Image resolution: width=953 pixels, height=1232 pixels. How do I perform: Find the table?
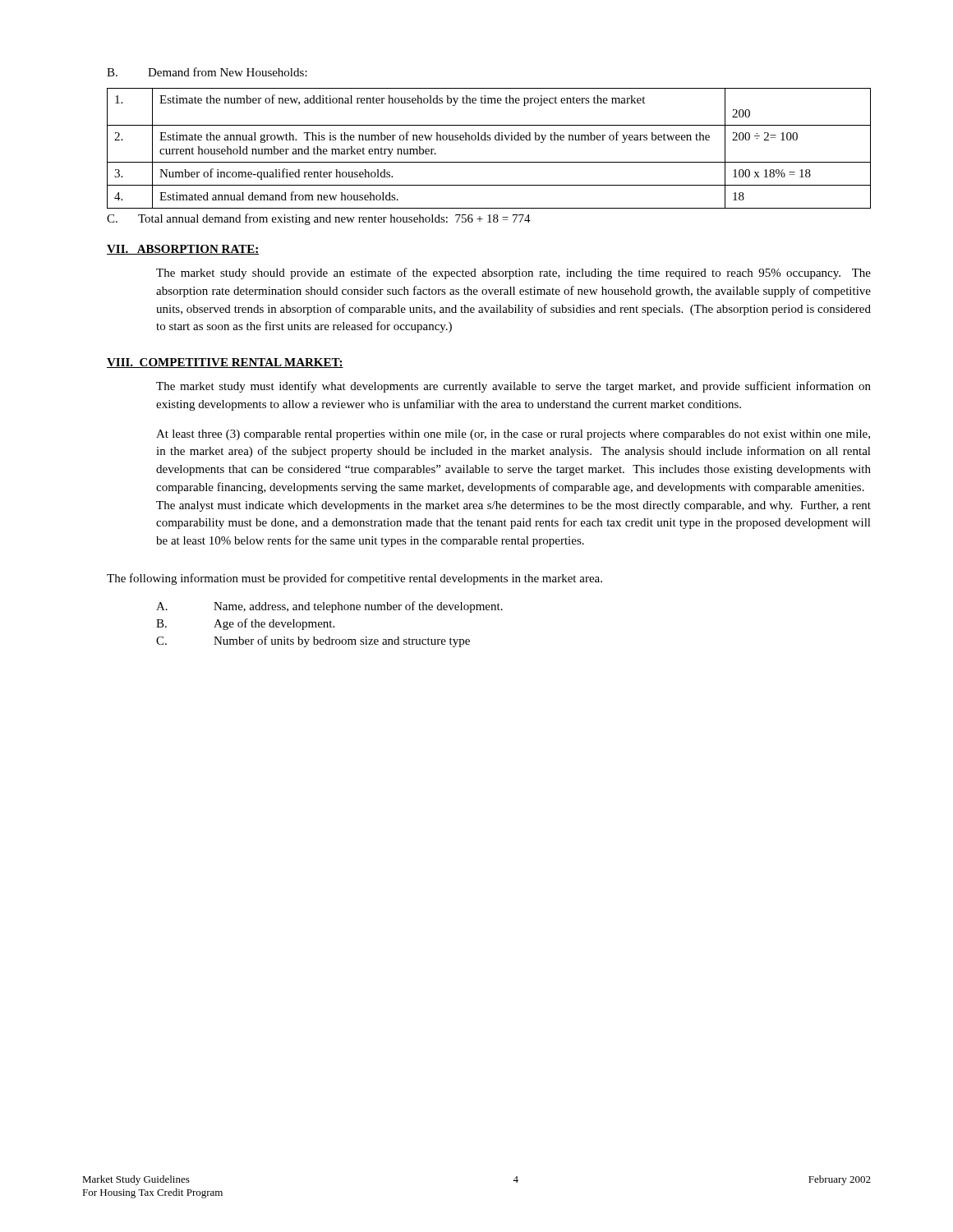click(489, 148)
